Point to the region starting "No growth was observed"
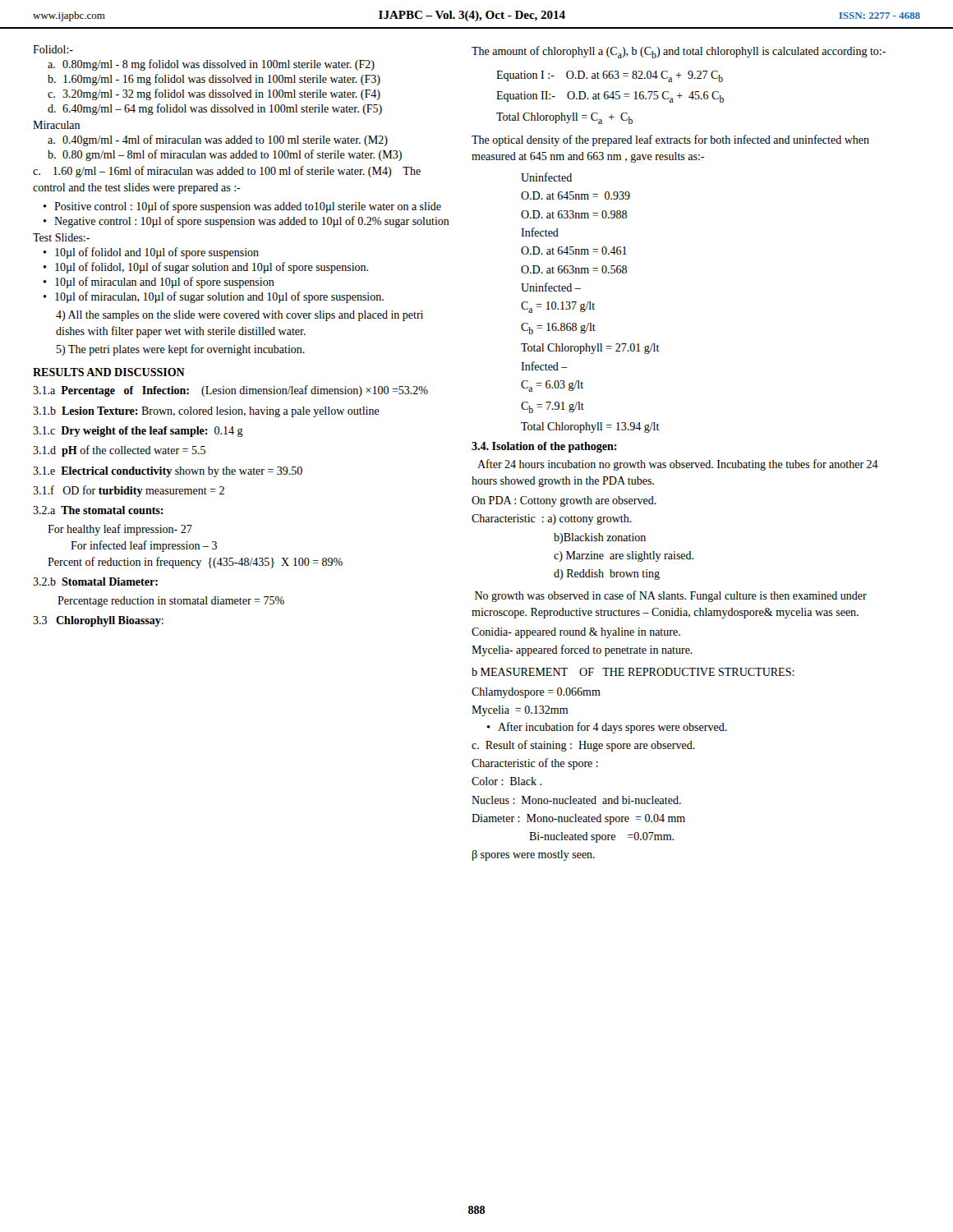This screenshot has height=1232, width=953. pyautogui.click(x=669, y=604)
